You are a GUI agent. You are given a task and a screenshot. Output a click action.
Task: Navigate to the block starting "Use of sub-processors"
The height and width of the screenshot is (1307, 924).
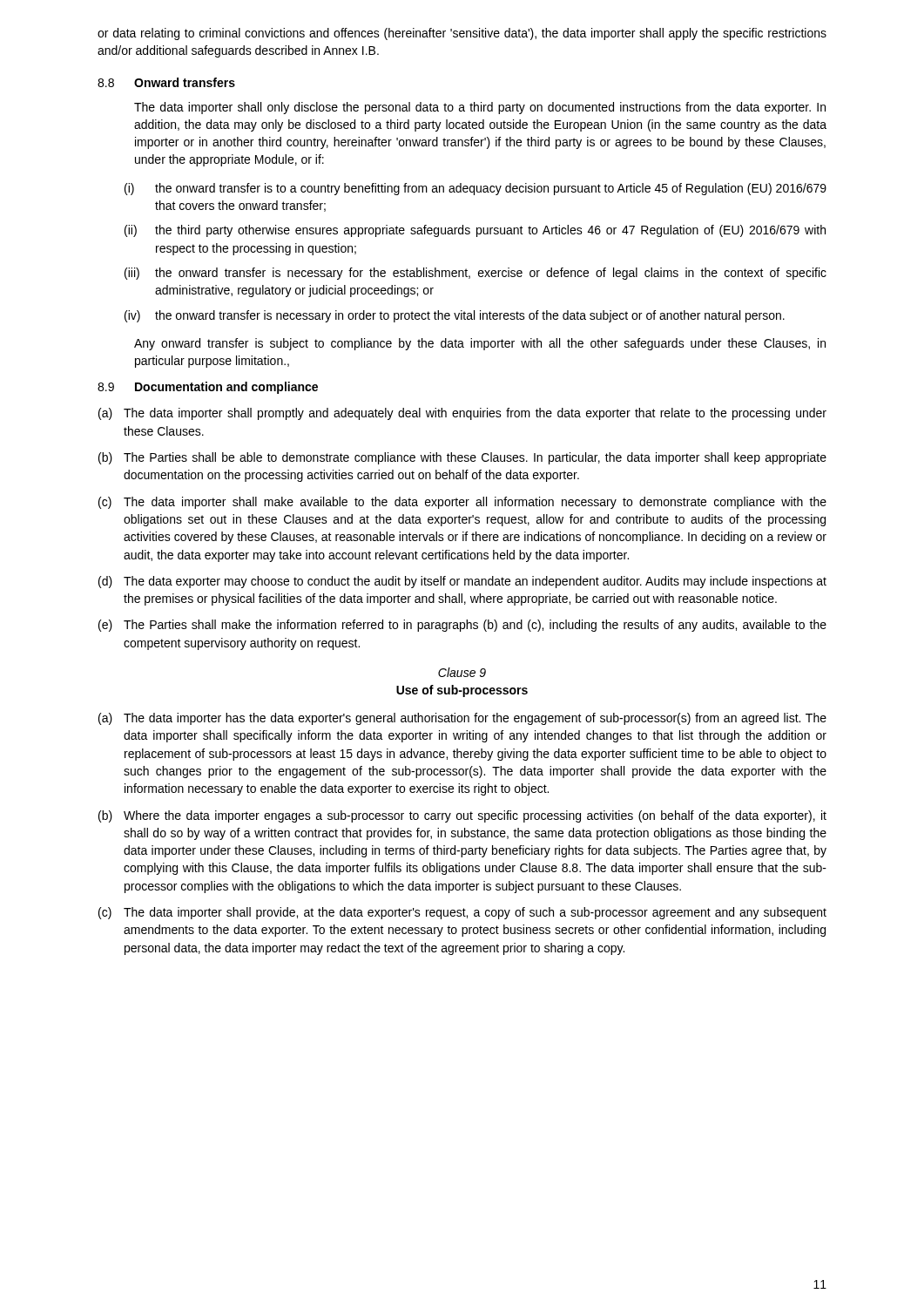tap(462, 690)
